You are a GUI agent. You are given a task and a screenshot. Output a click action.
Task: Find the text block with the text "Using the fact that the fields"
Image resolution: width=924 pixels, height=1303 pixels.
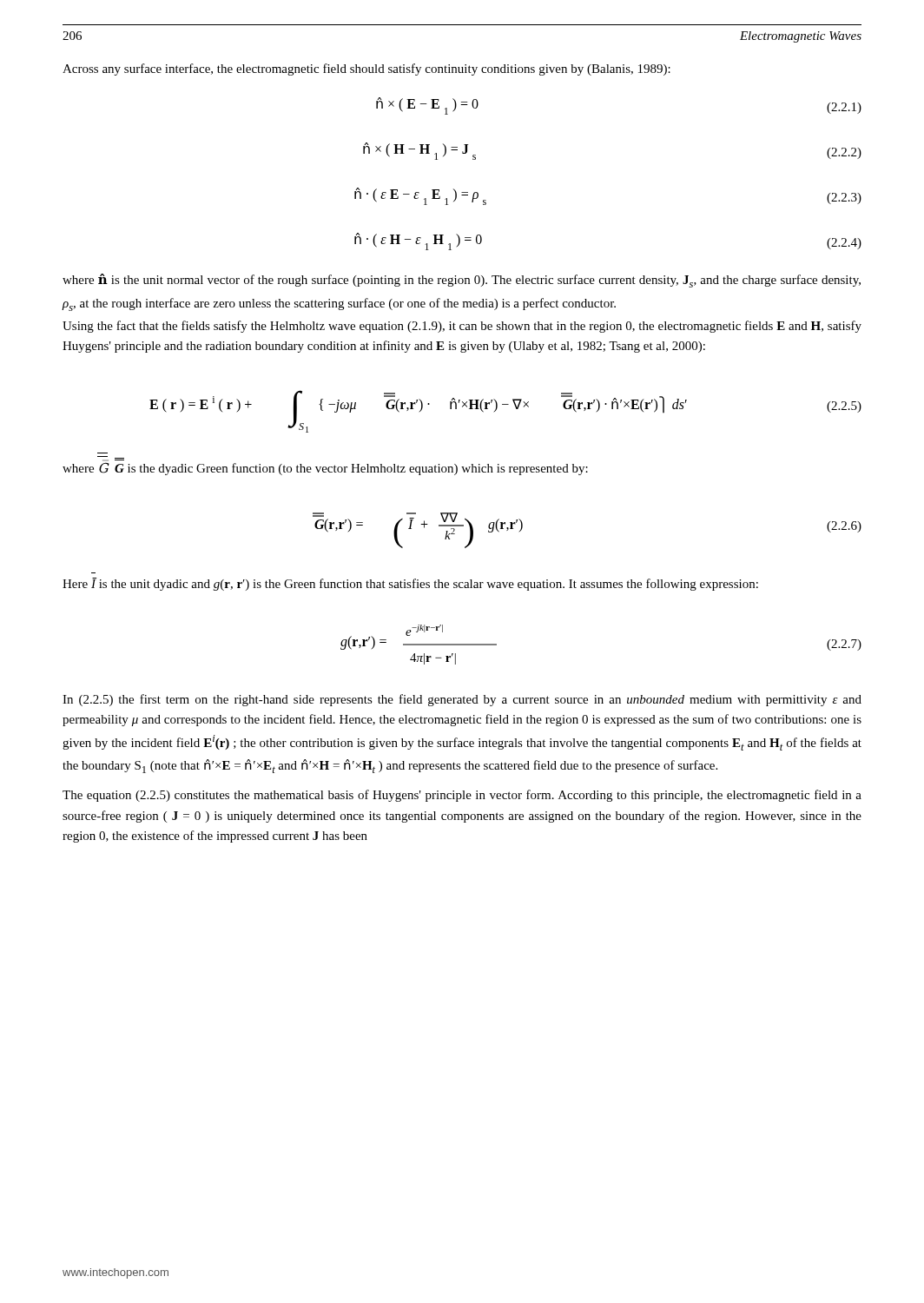pos(462,336)
